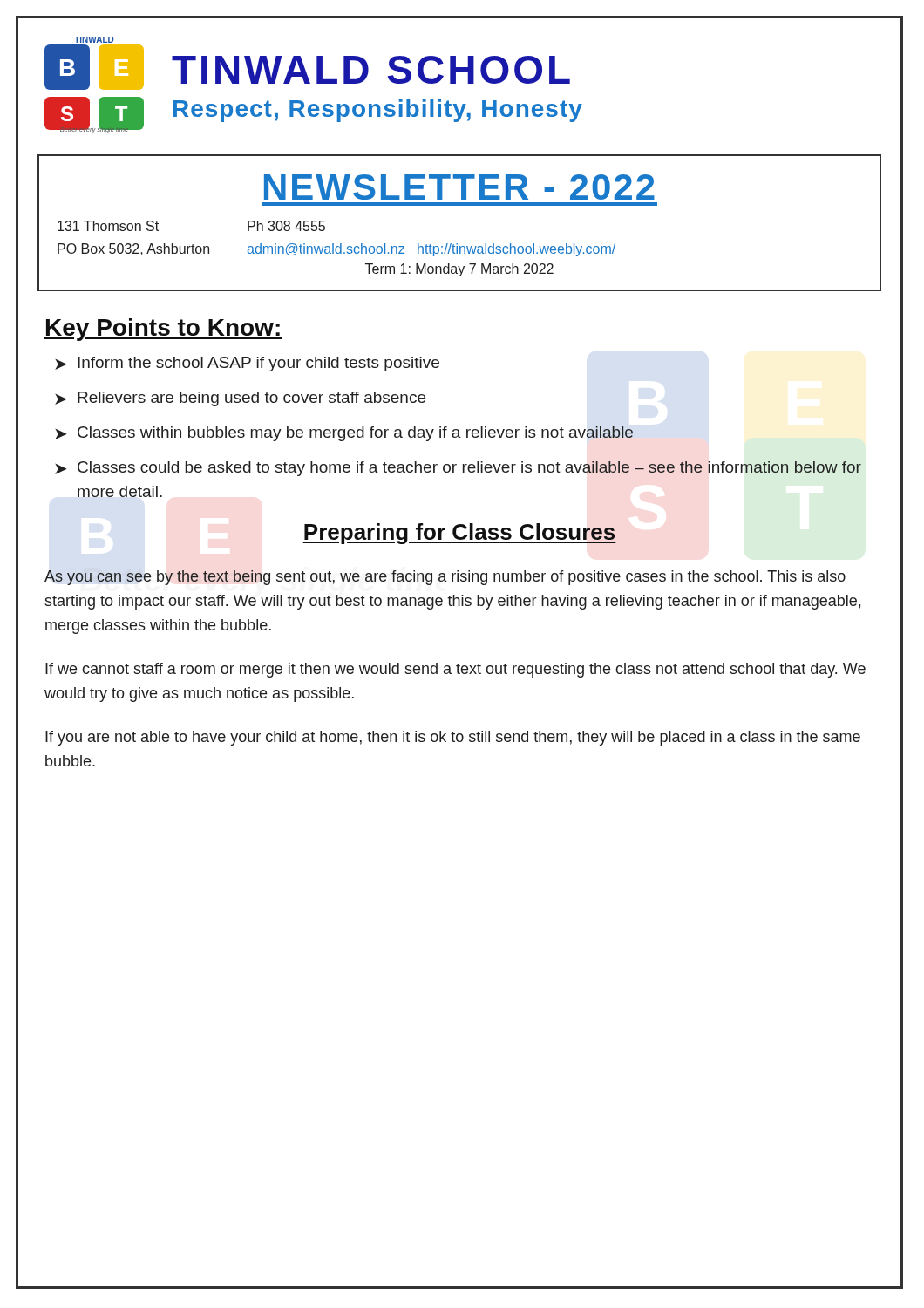Click on the passage starting "If you are not"
924x1308 pixels.
point(459,750)
